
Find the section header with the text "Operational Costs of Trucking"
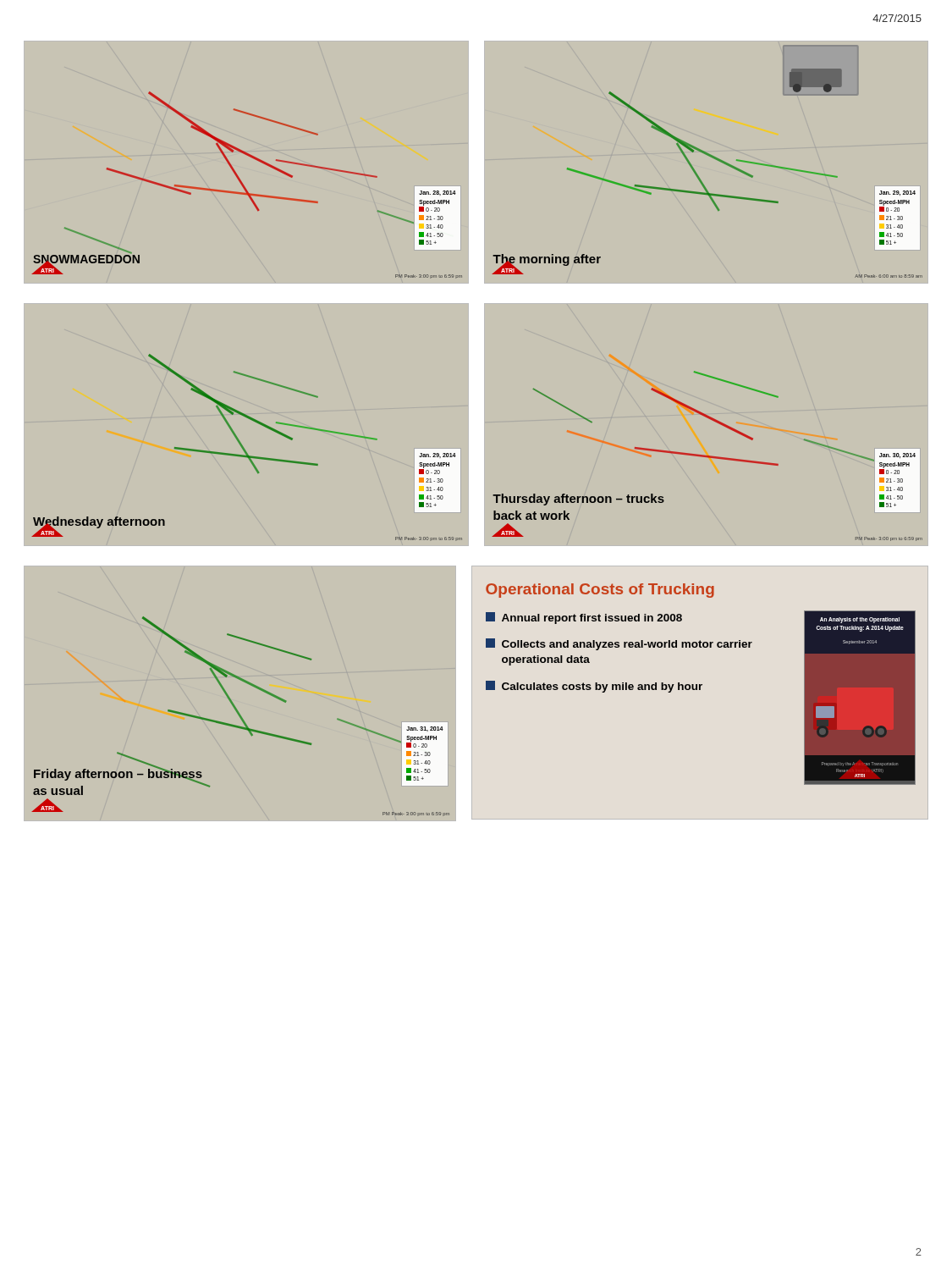(600, 589)
